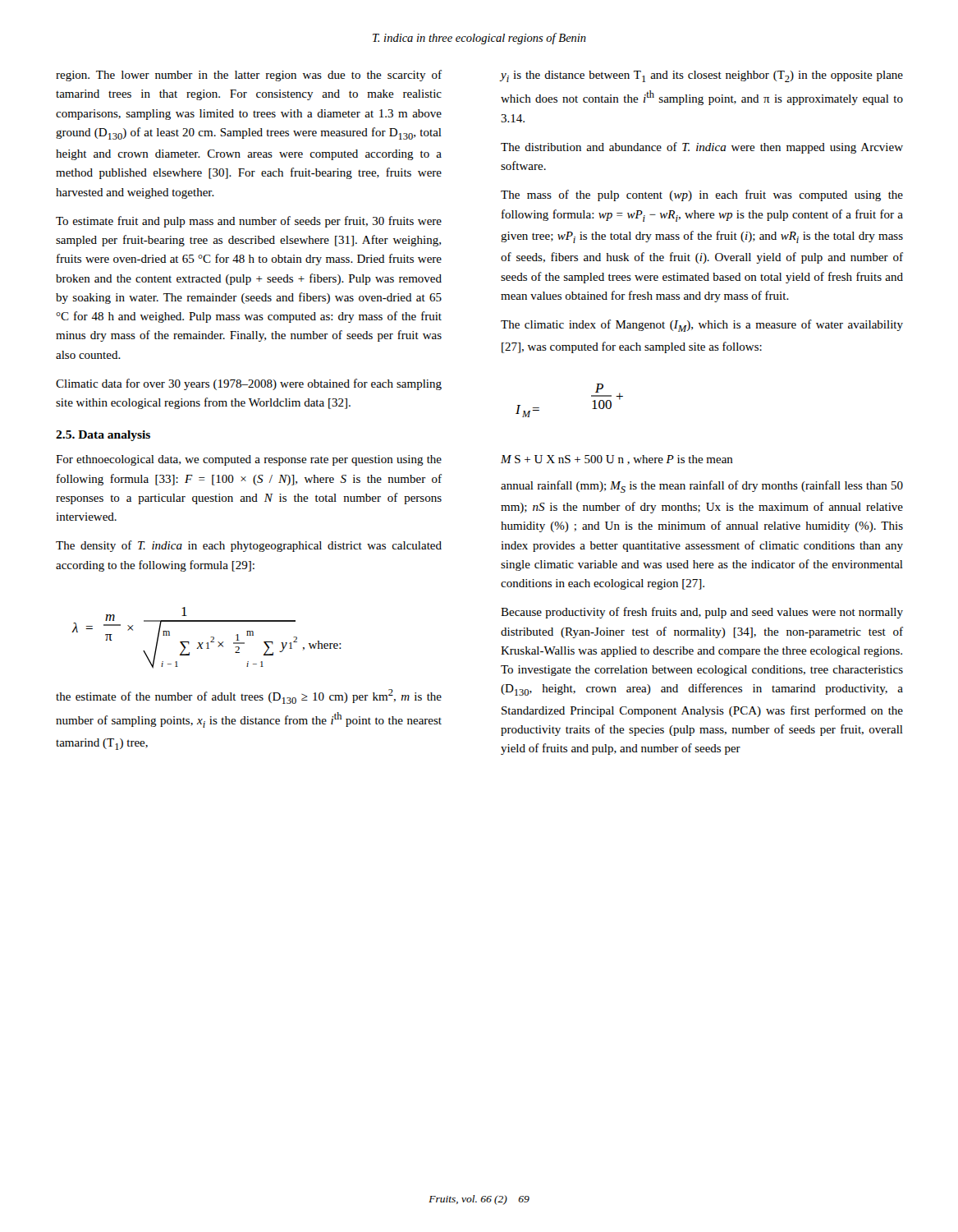
Task: Click on the section header with the text "2.5. Data analysis"
Action: click(103, 434)
